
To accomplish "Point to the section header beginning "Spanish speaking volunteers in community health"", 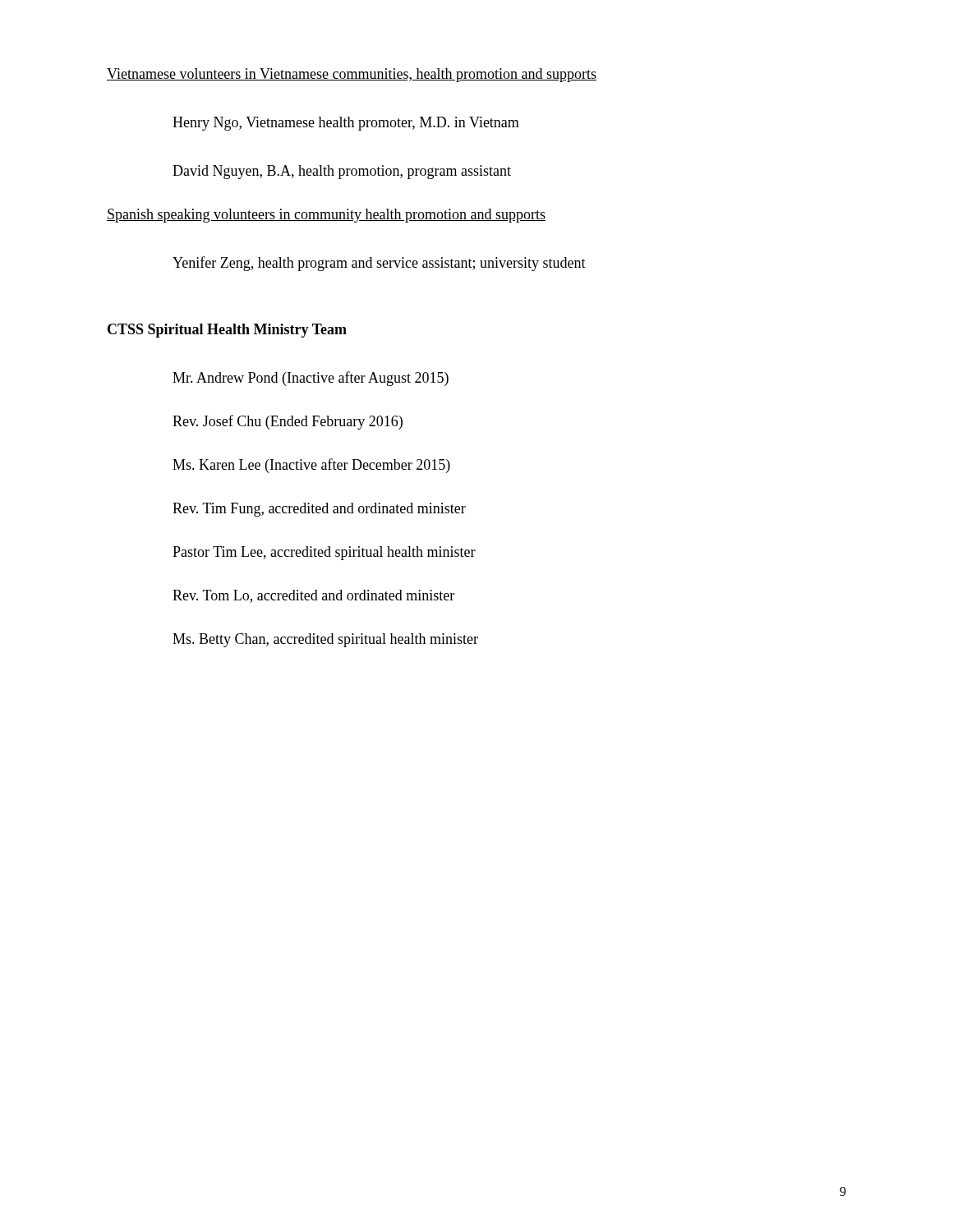I will coord(326,214).
